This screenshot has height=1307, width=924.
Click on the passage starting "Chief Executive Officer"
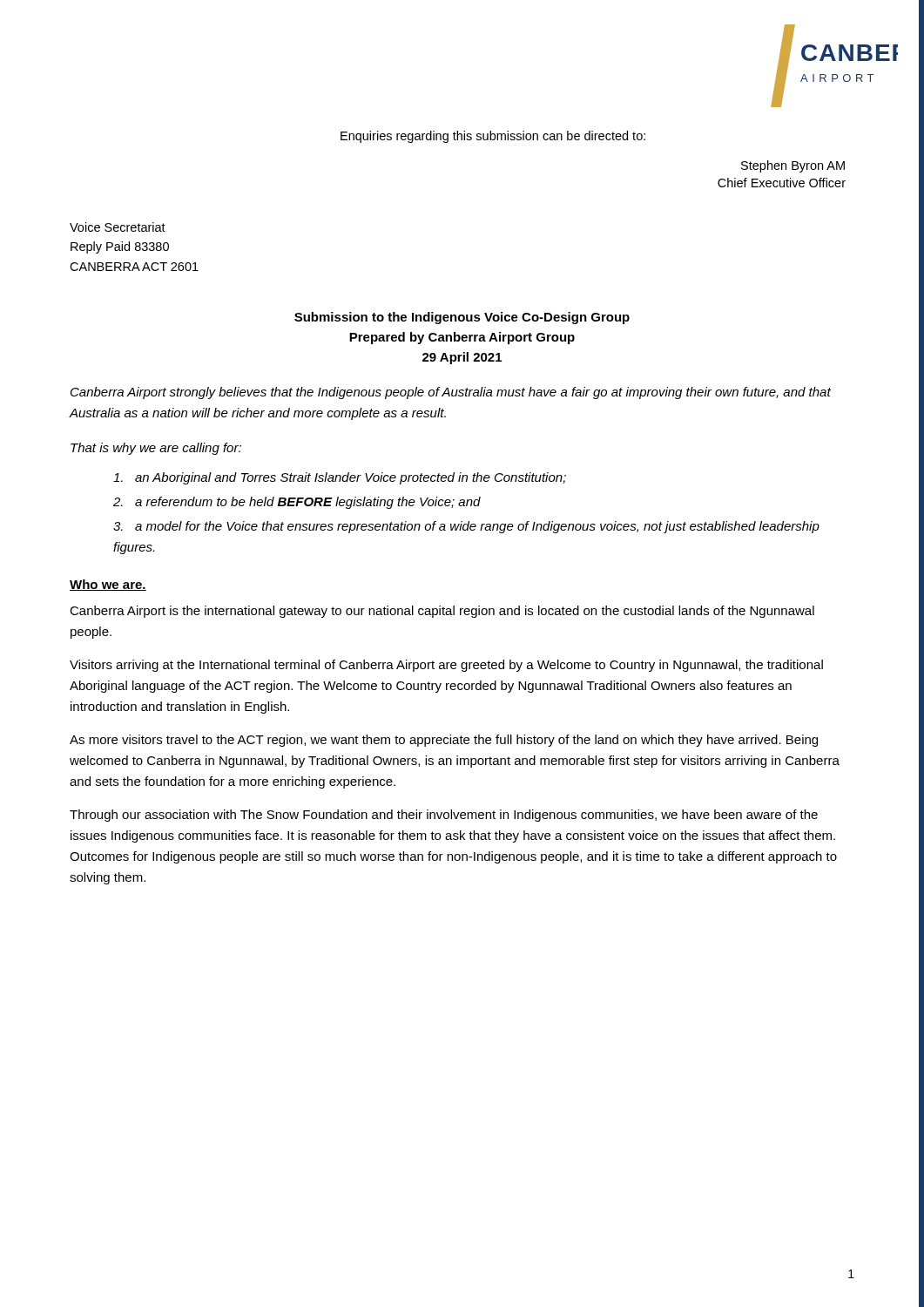point(782,183)
